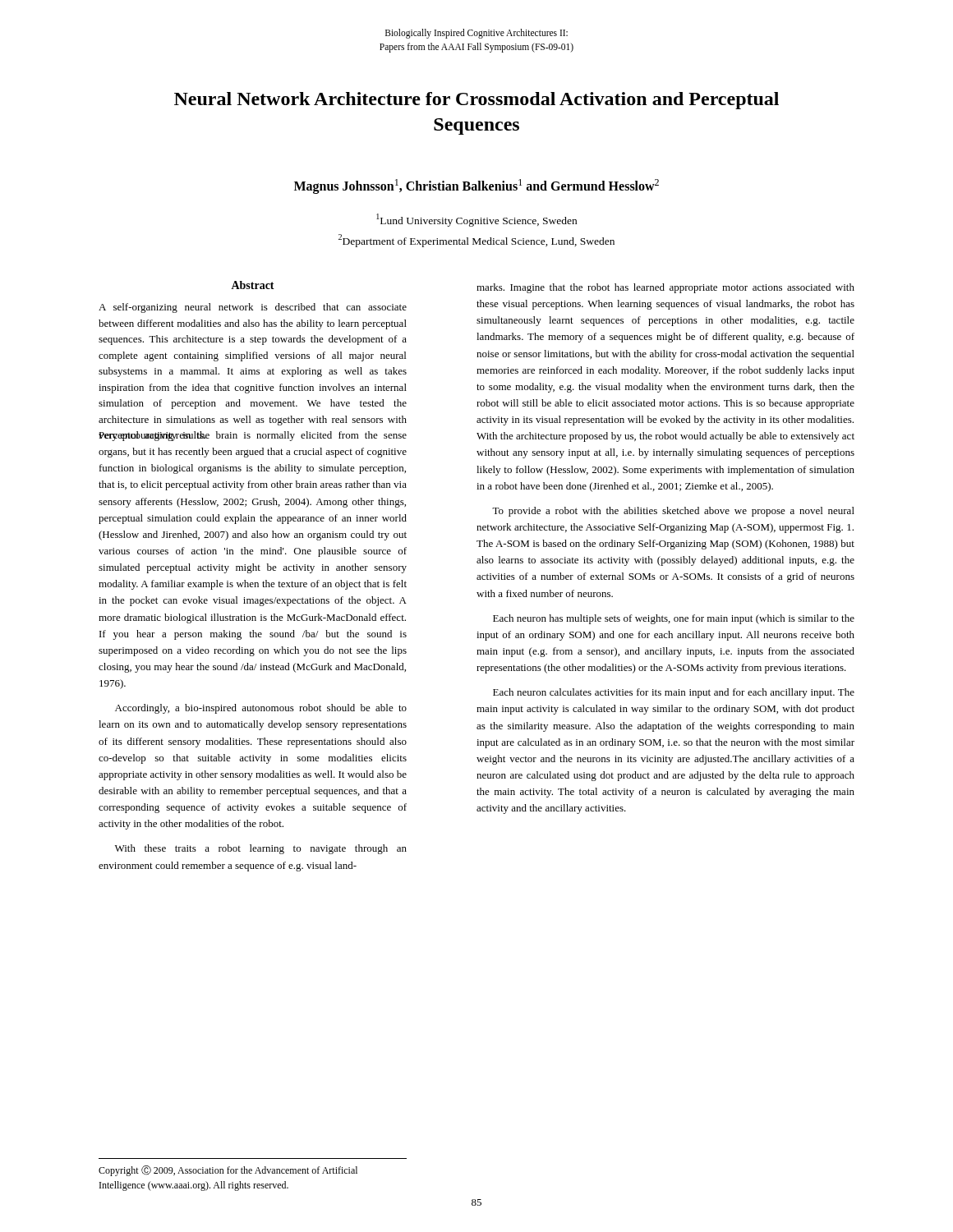
Task: Click the passage that begins "1Lund University Cognitive Science, Sweden"
Action: tap(476, 230)
